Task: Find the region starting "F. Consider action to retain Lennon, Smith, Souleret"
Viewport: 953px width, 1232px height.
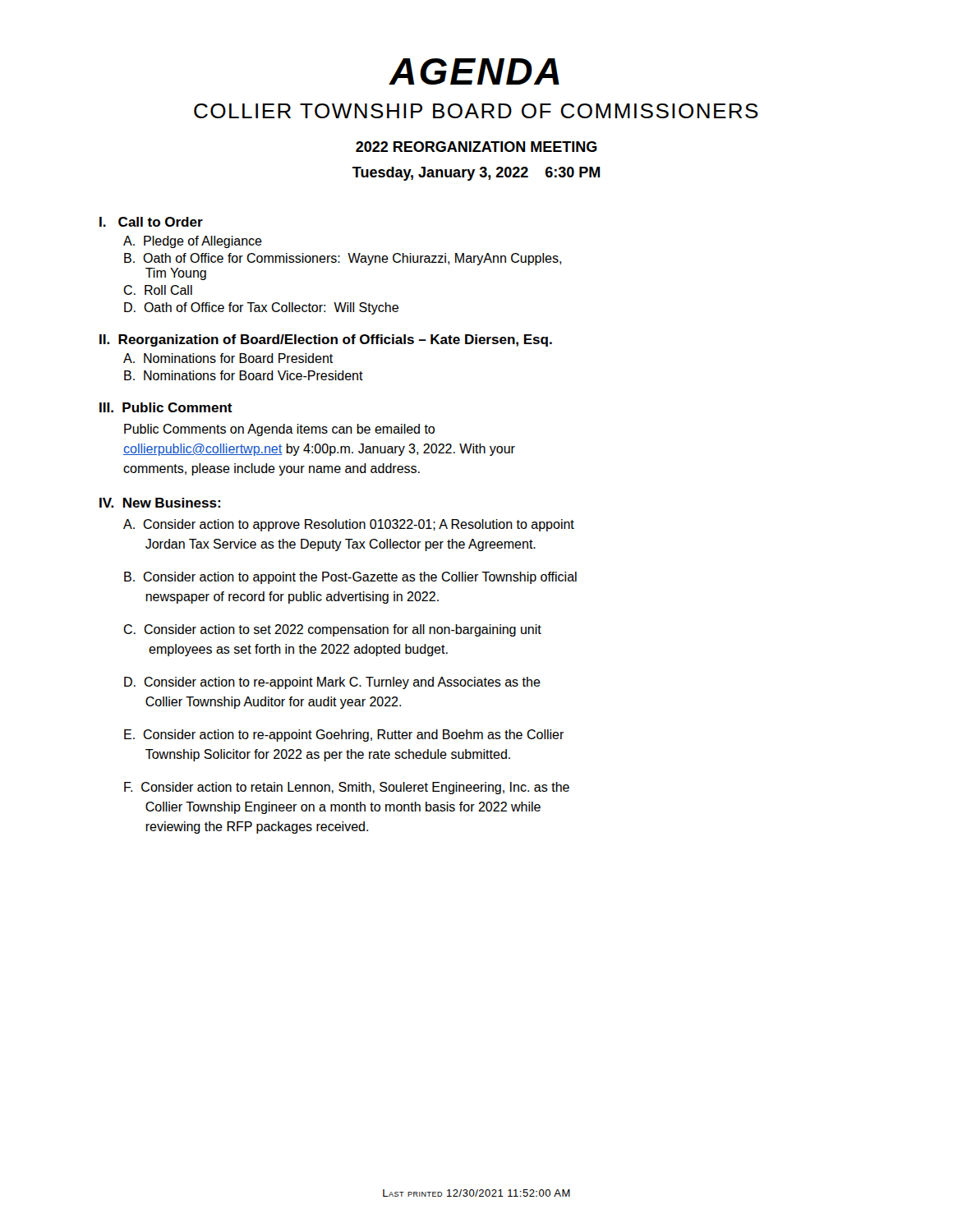Action: pos(346,807)
